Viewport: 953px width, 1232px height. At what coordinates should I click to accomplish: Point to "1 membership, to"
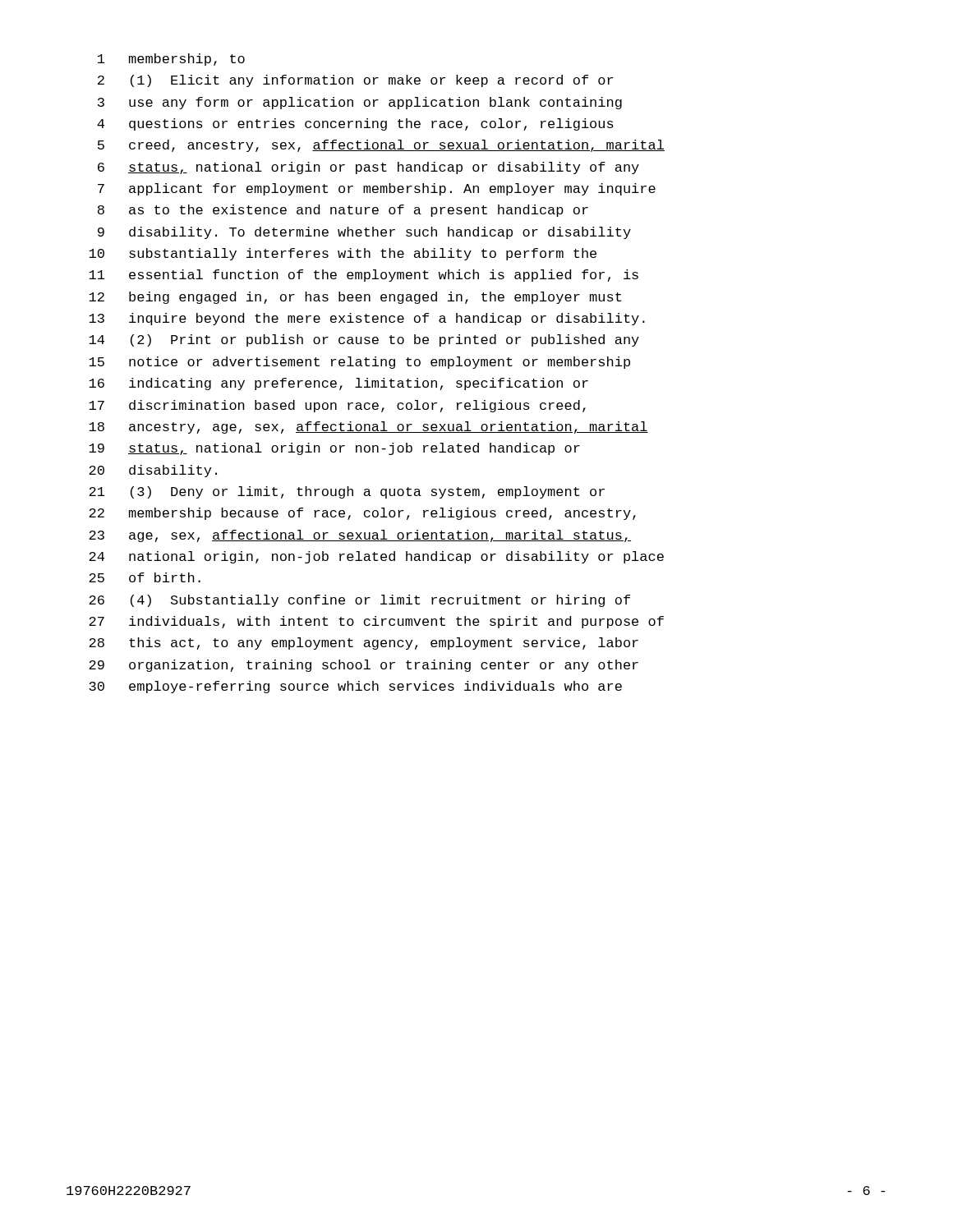[171, 60]
